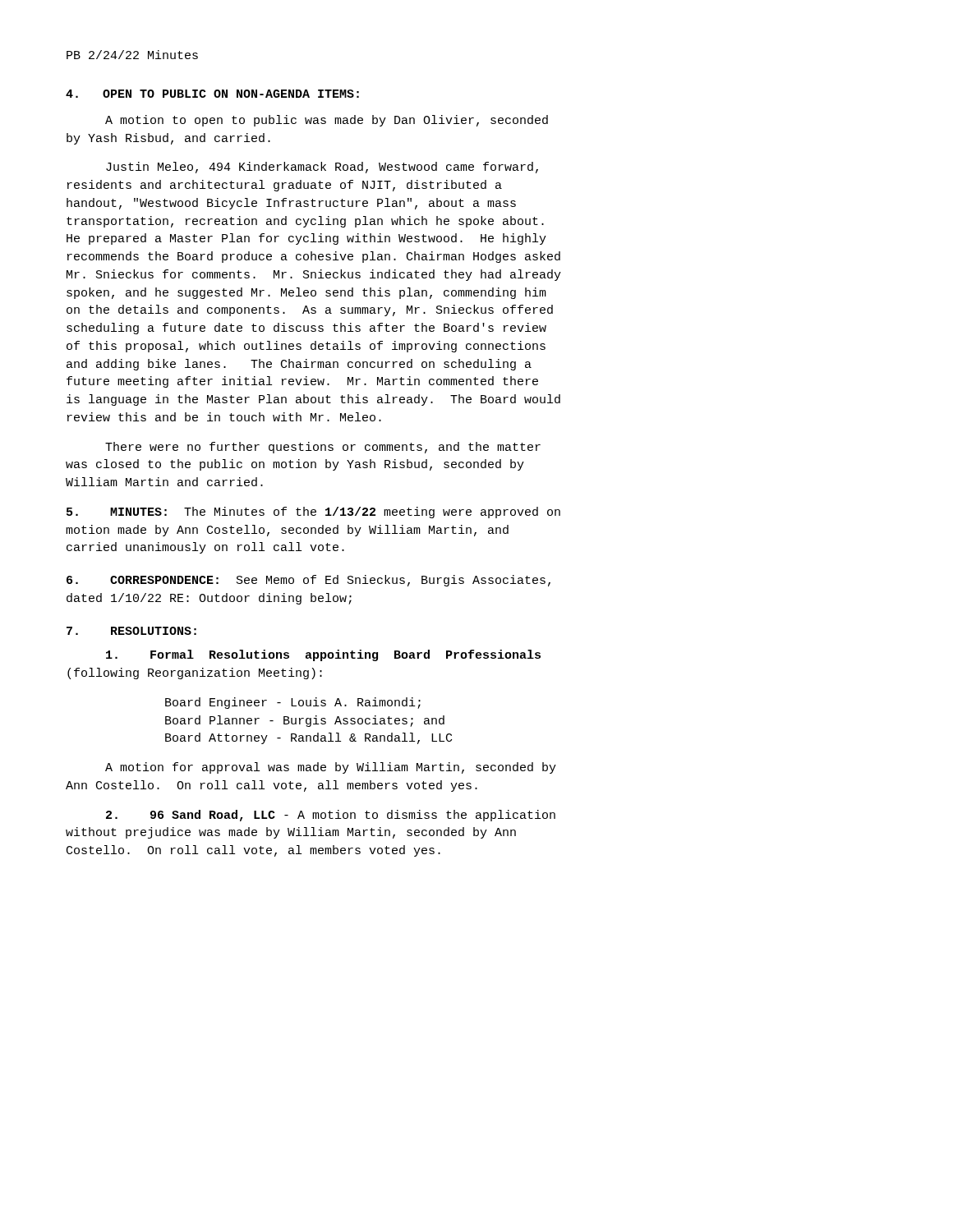
Task: Click the passage that begins "CORRESPONDENCE: See Memo of Ed Snieckus, Burgis"
Action: 310,590
